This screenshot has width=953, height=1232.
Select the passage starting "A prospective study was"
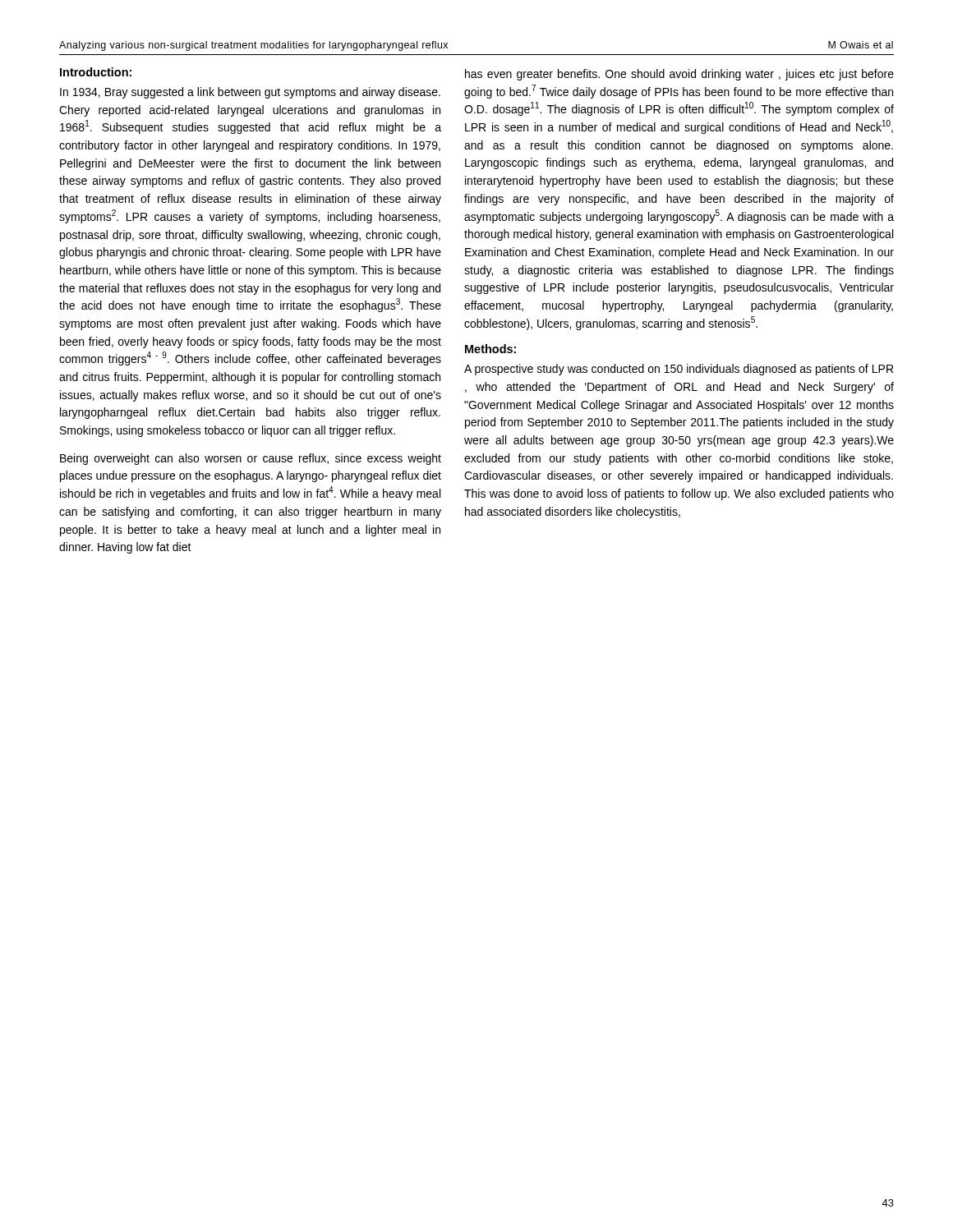(x=679, y=440)
